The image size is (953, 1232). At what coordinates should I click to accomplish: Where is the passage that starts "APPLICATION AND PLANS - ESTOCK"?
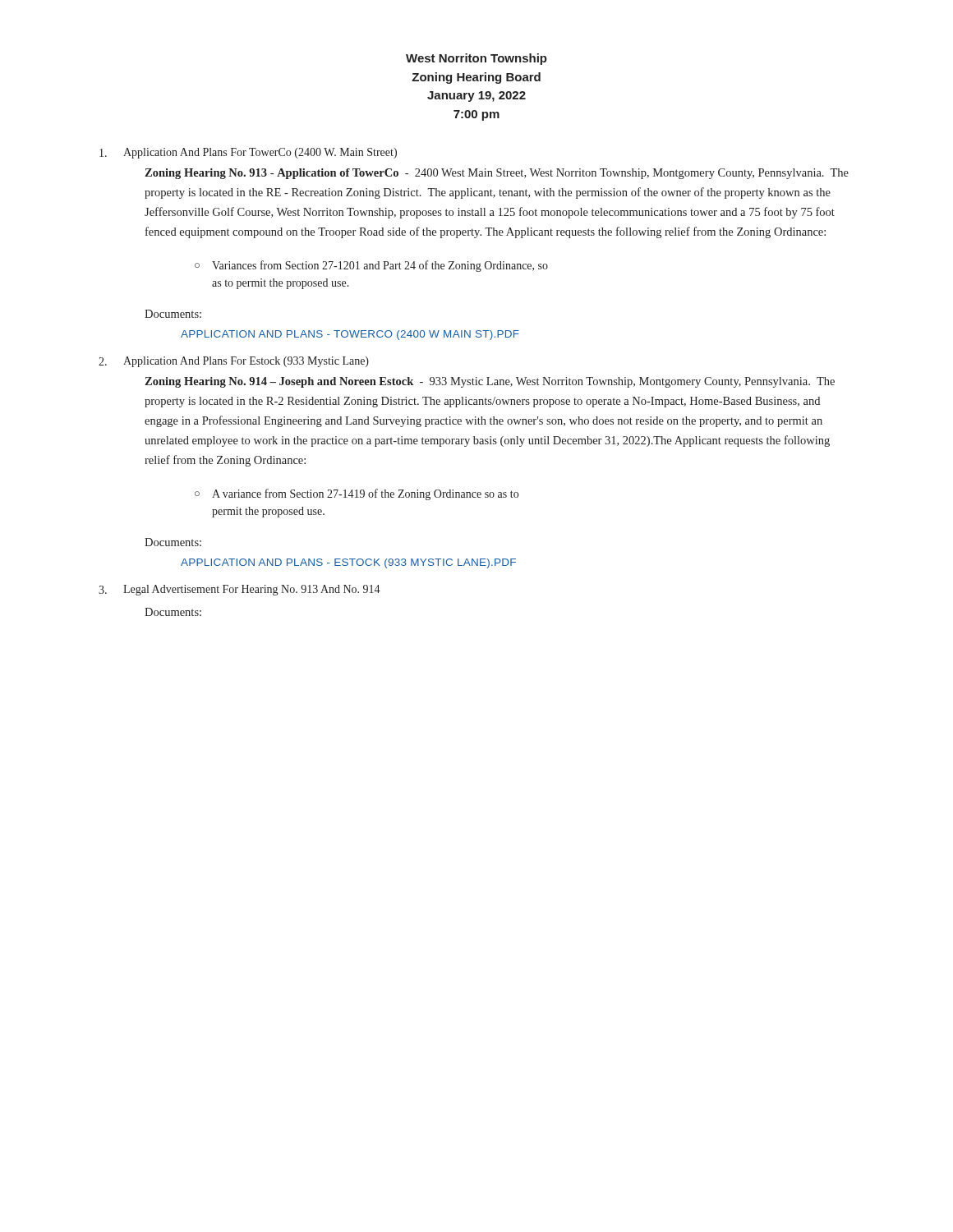pos(349,562)
